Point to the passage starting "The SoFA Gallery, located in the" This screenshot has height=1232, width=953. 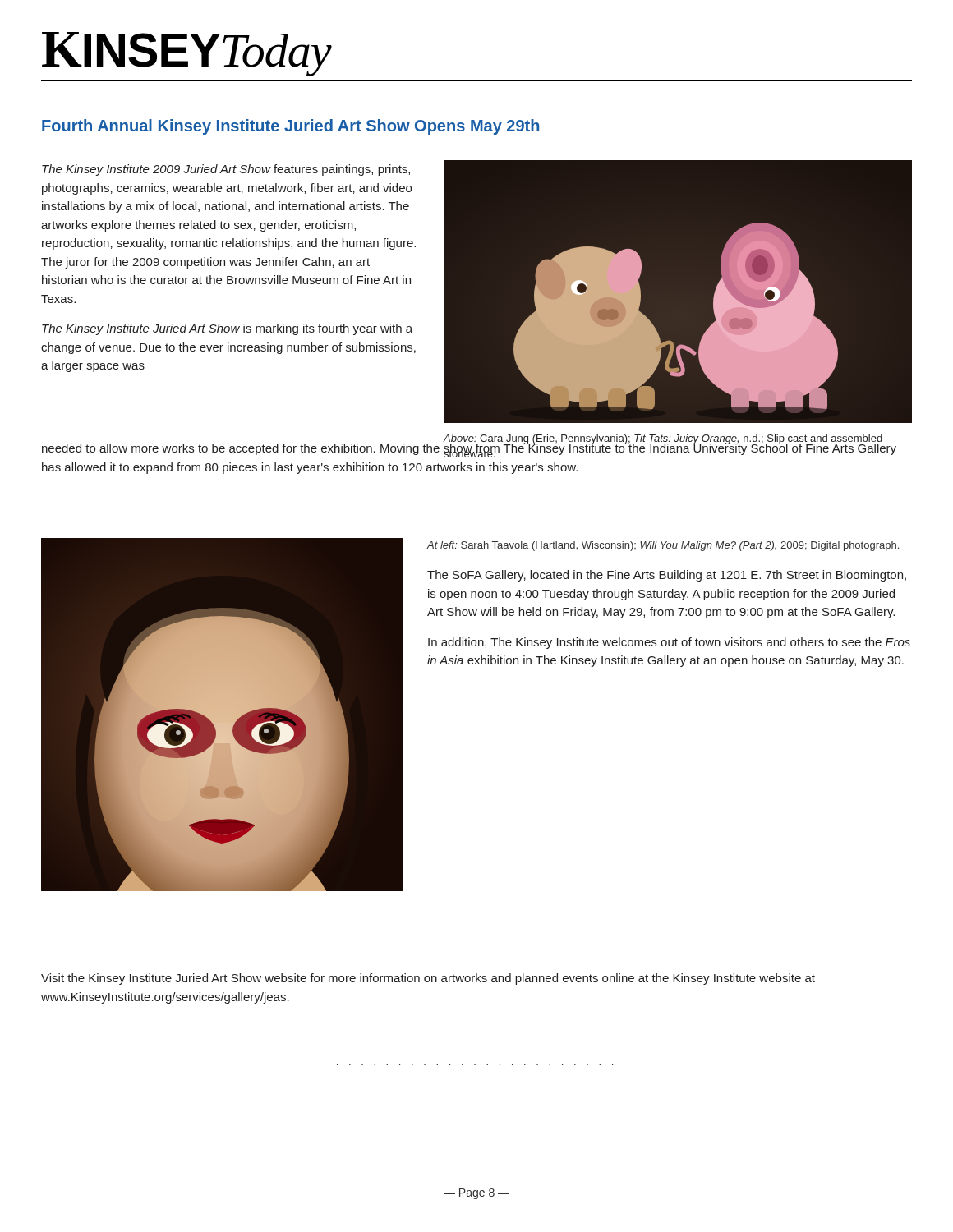point(670,618)
